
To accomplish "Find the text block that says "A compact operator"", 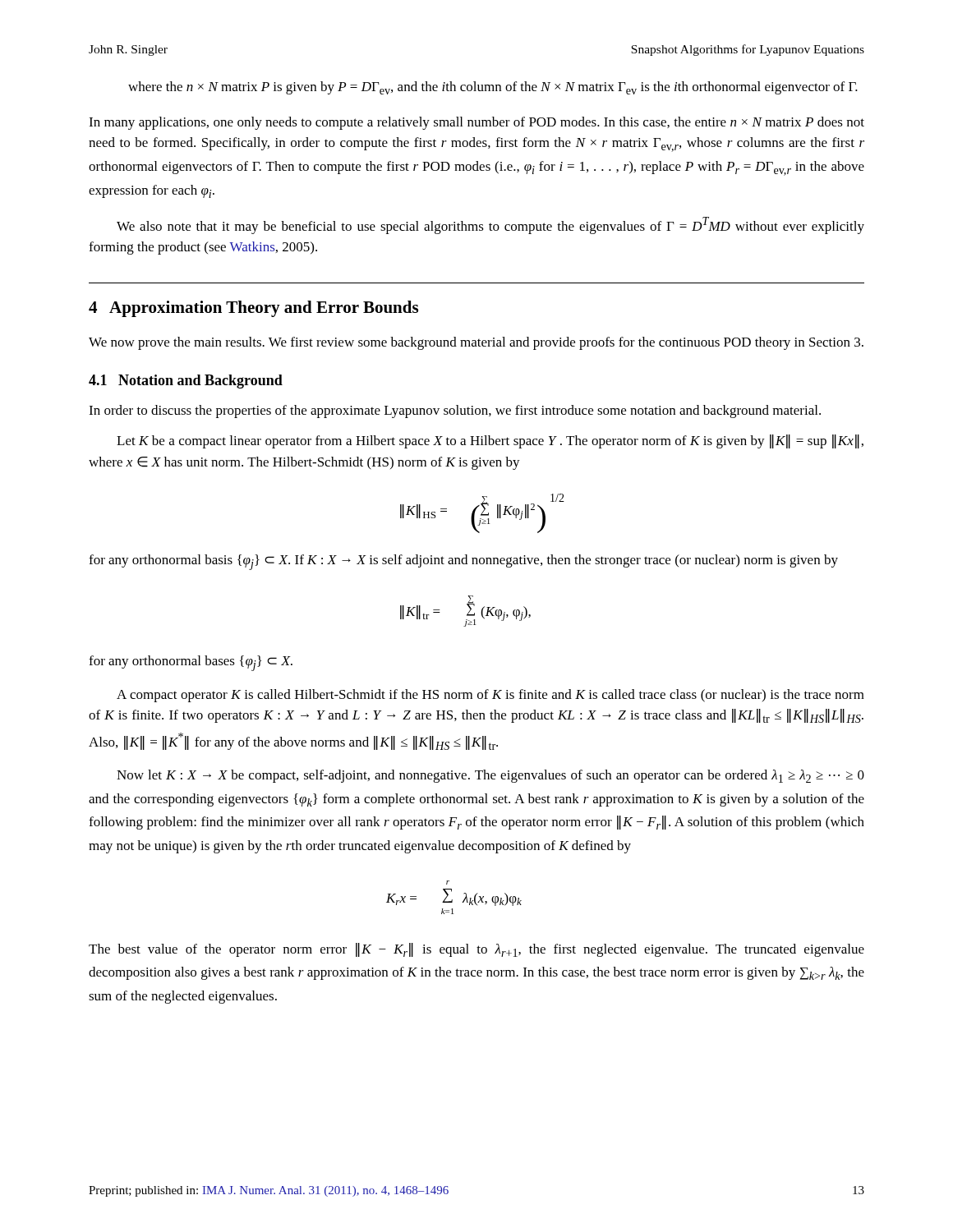I will [x=476, y=719].
